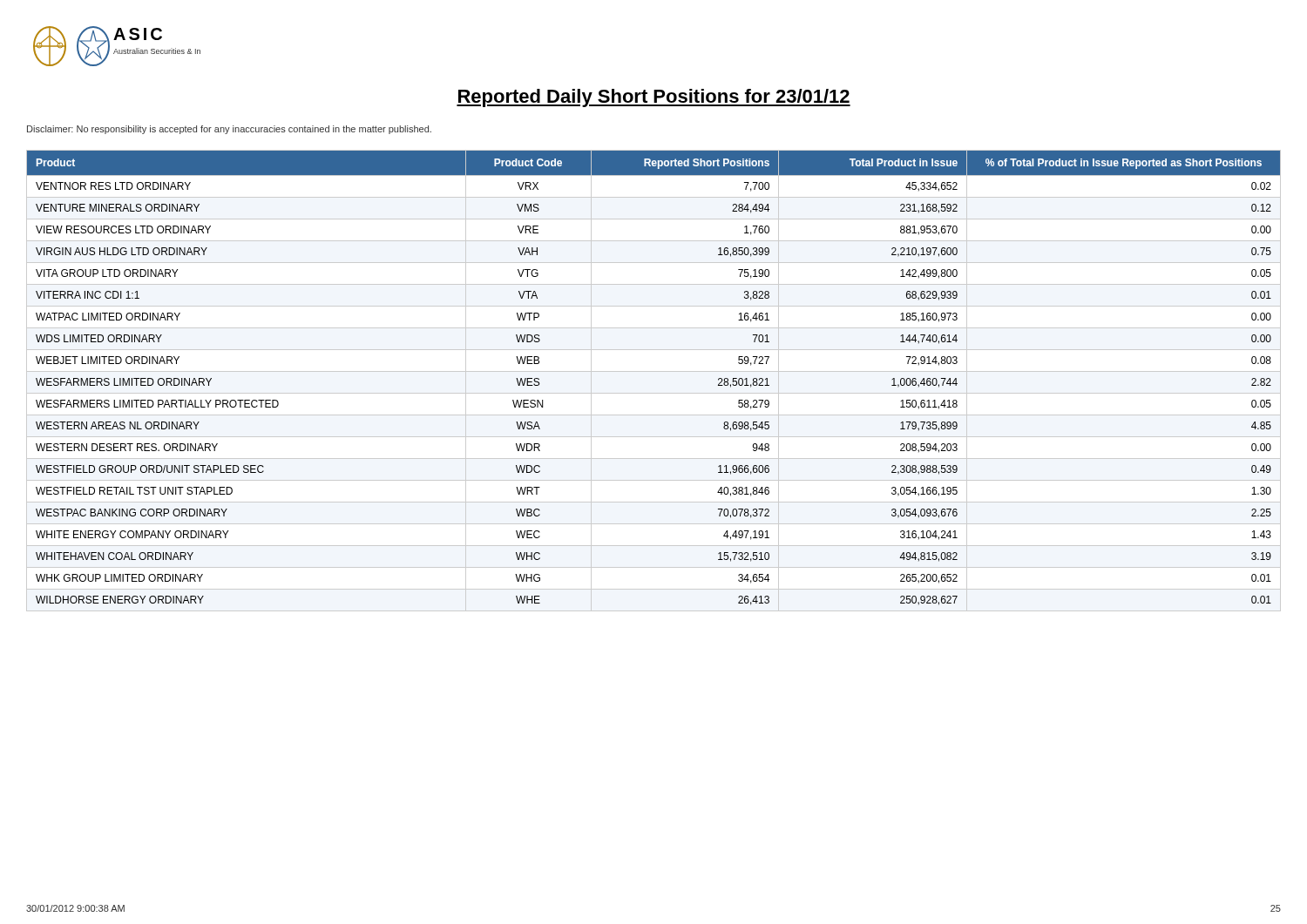
Task: Click on the table containing "WESTERN DESERT RES. ORDINARY"
Action: click(x=654, y=381)
